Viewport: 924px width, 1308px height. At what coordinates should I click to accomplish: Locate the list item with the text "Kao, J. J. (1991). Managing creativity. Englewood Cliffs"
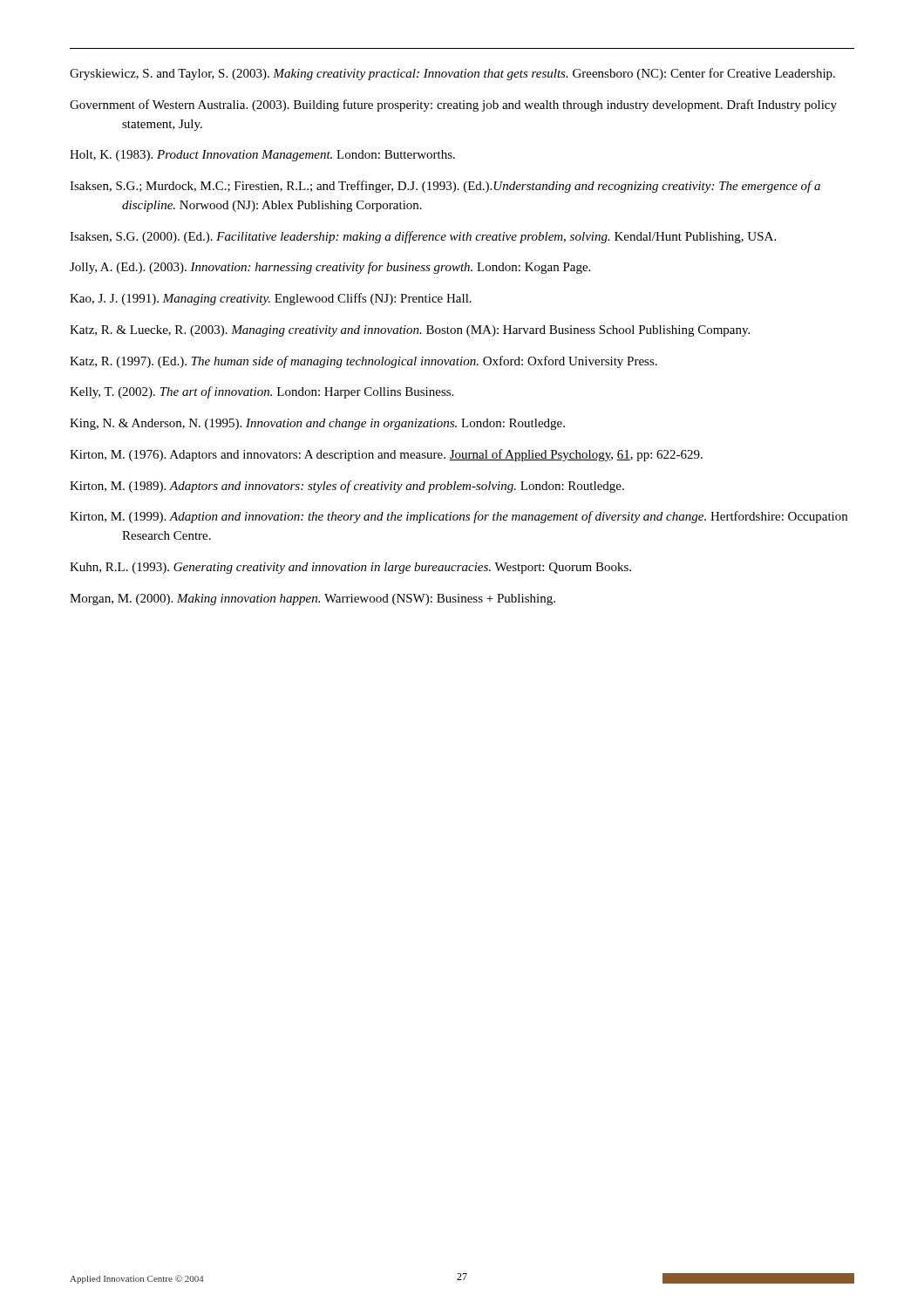coord(271,298)
